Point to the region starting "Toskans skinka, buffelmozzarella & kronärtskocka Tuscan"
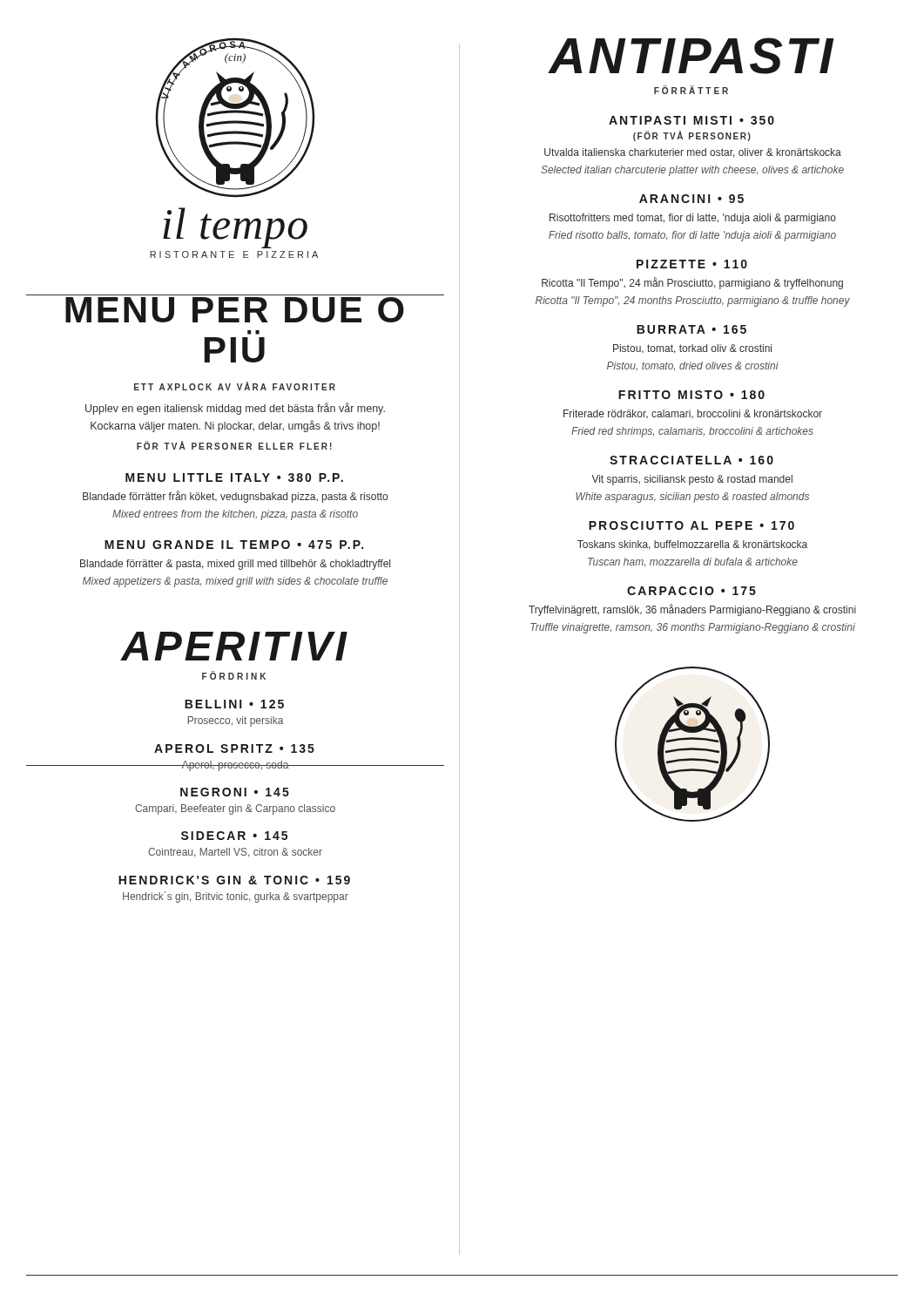924x1307 pixels. coord(692,553)
